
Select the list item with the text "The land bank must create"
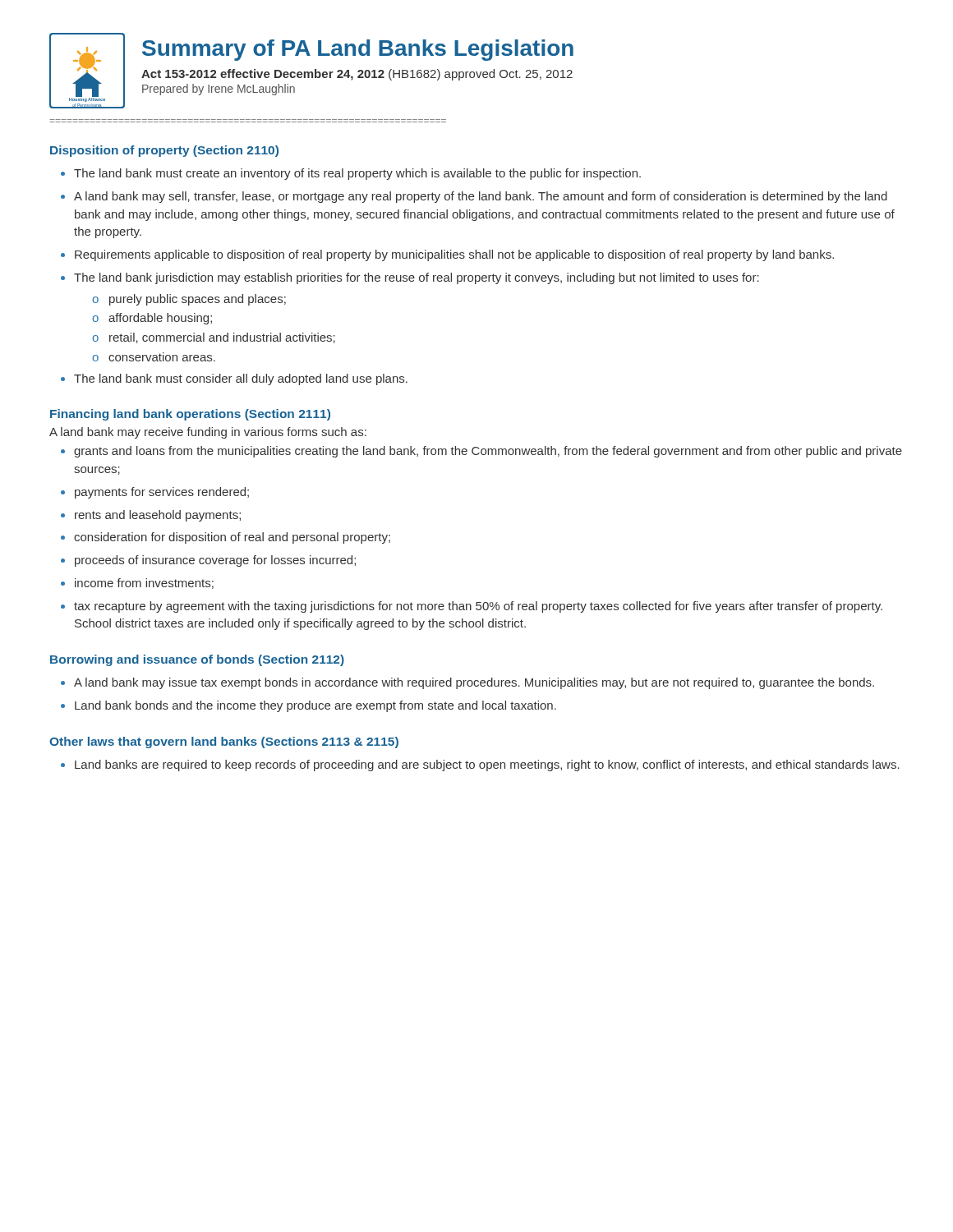[x=358, y=173]
